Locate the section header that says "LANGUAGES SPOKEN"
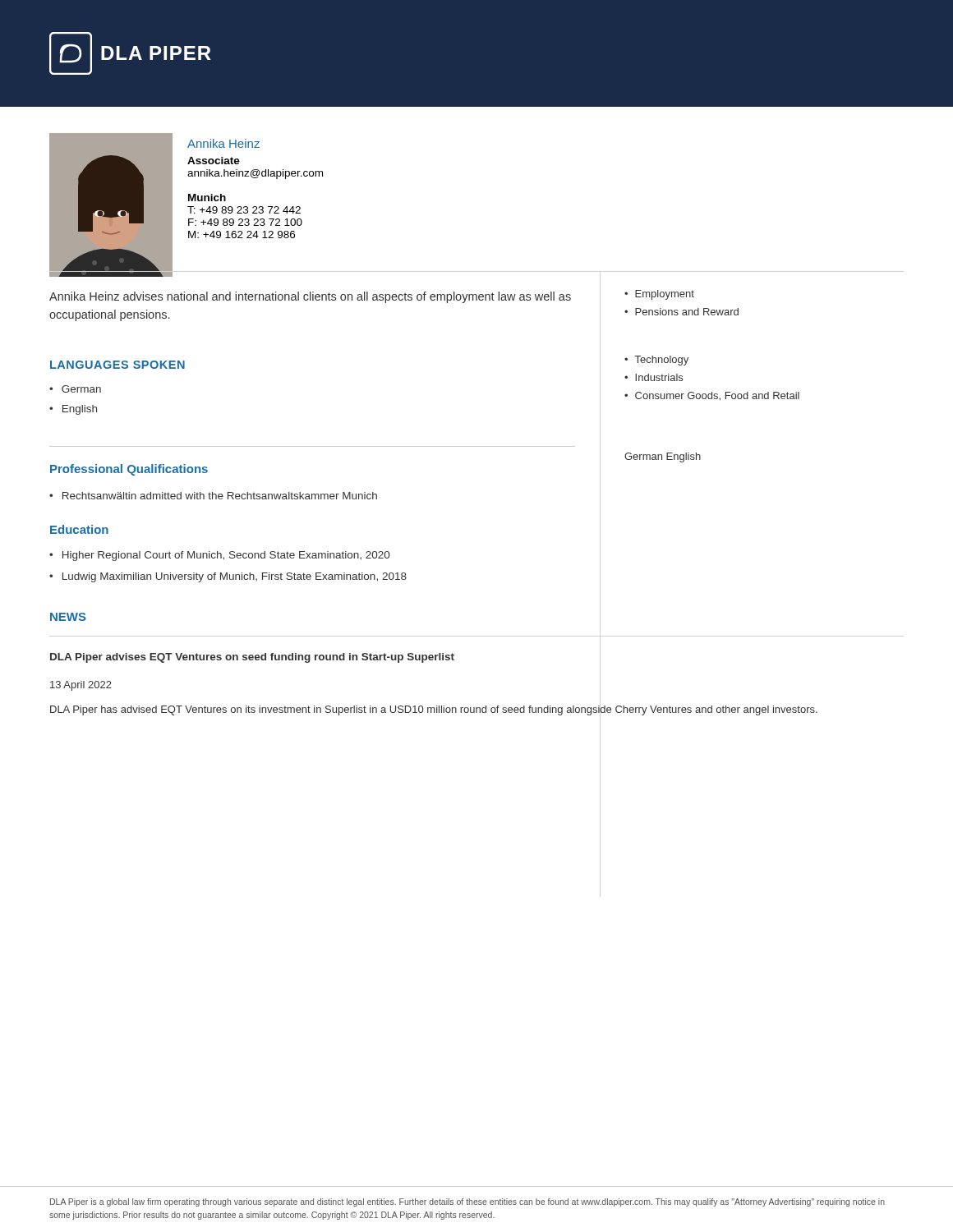 117,365
